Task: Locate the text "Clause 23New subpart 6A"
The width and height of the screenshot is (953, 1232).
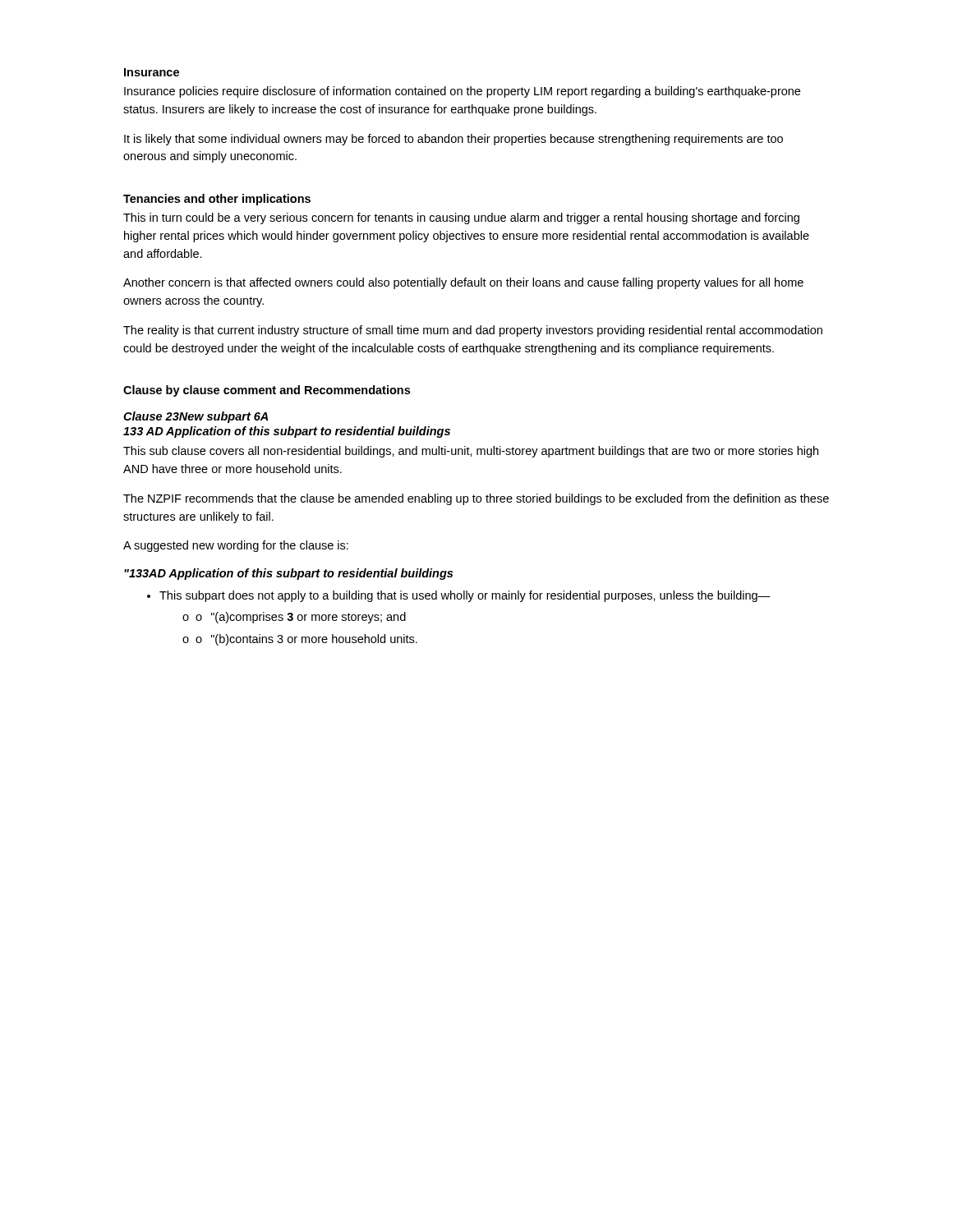Action: point(196,417)
